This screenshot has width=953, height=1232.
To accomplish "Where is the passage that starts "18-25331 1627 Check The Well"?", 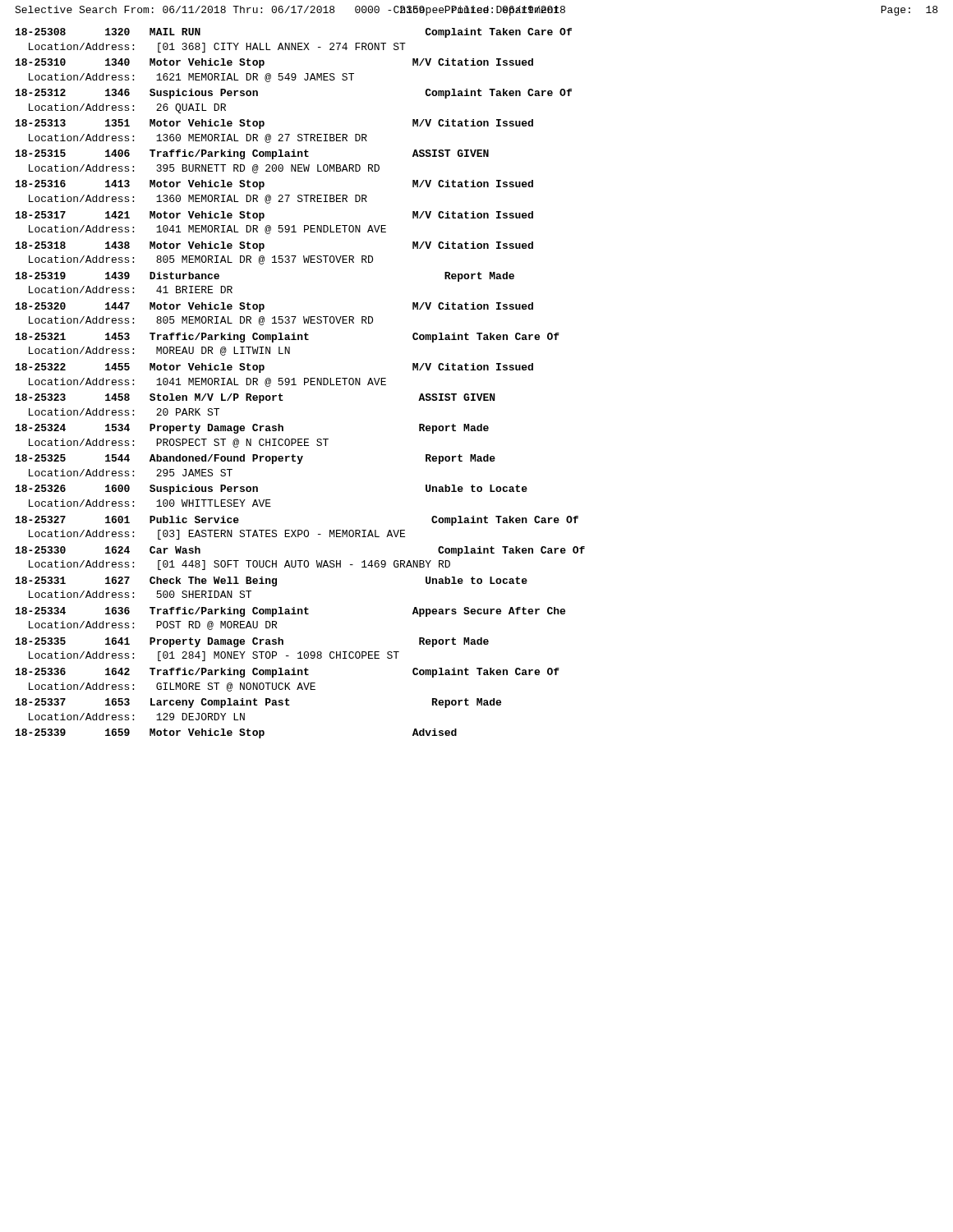I will pos(476,588).
